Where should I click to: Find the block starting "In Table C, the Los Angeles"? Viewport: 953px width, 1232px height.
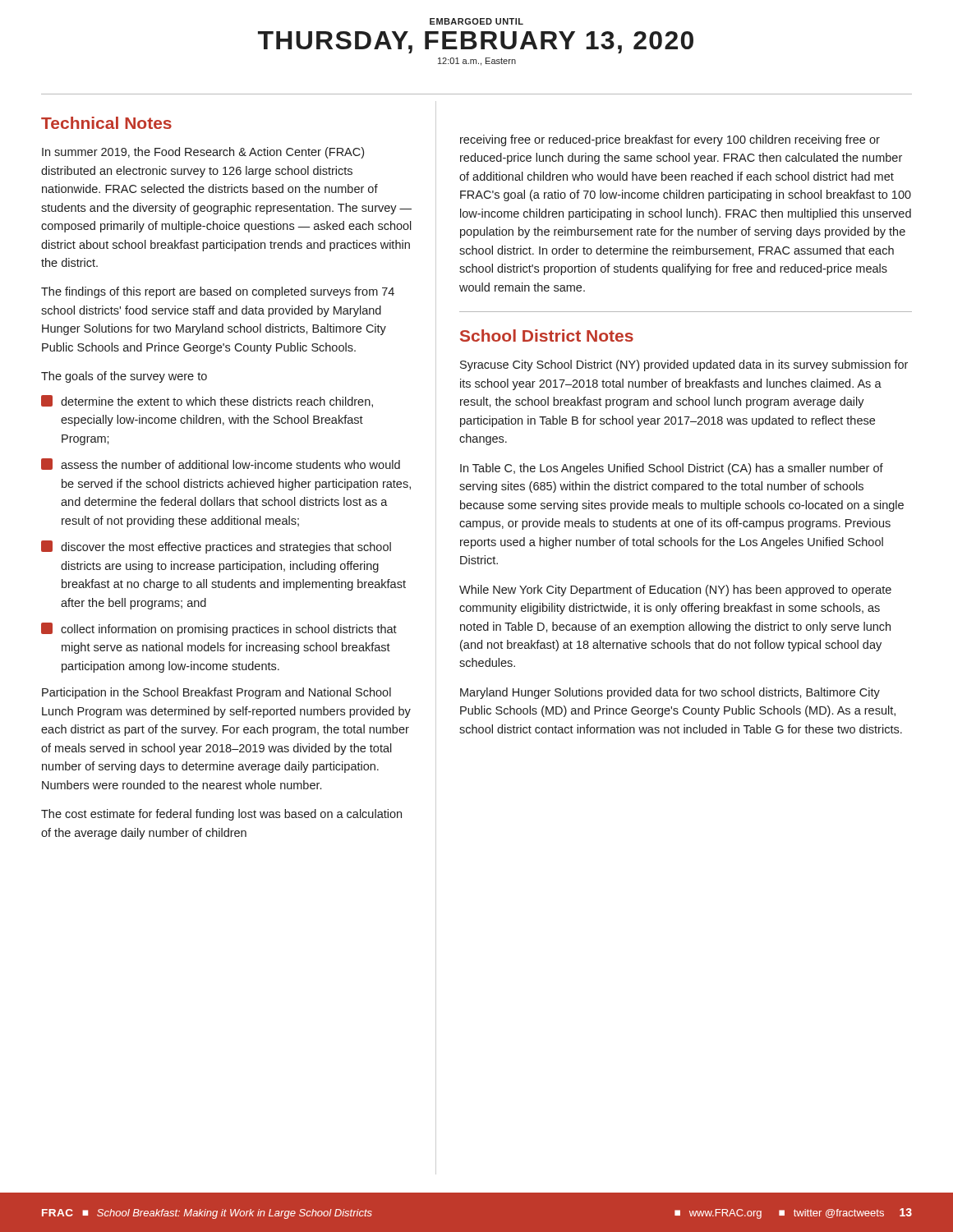[682, 514]
